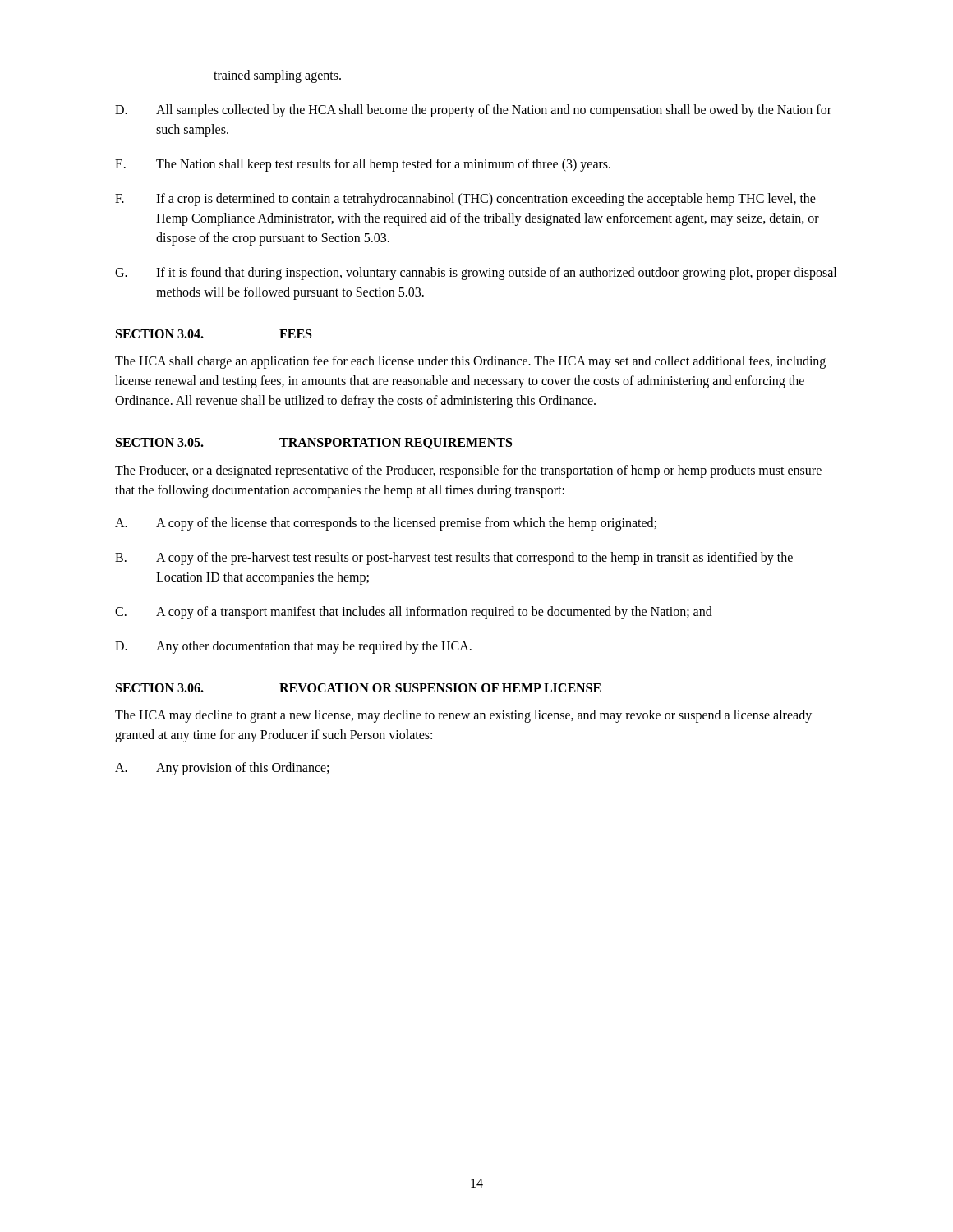This screenshot has height=1232, width=953.
Task: Point to the block starting "The HCA may decline"
Action: pyautogui.click(x=463, y=725)
